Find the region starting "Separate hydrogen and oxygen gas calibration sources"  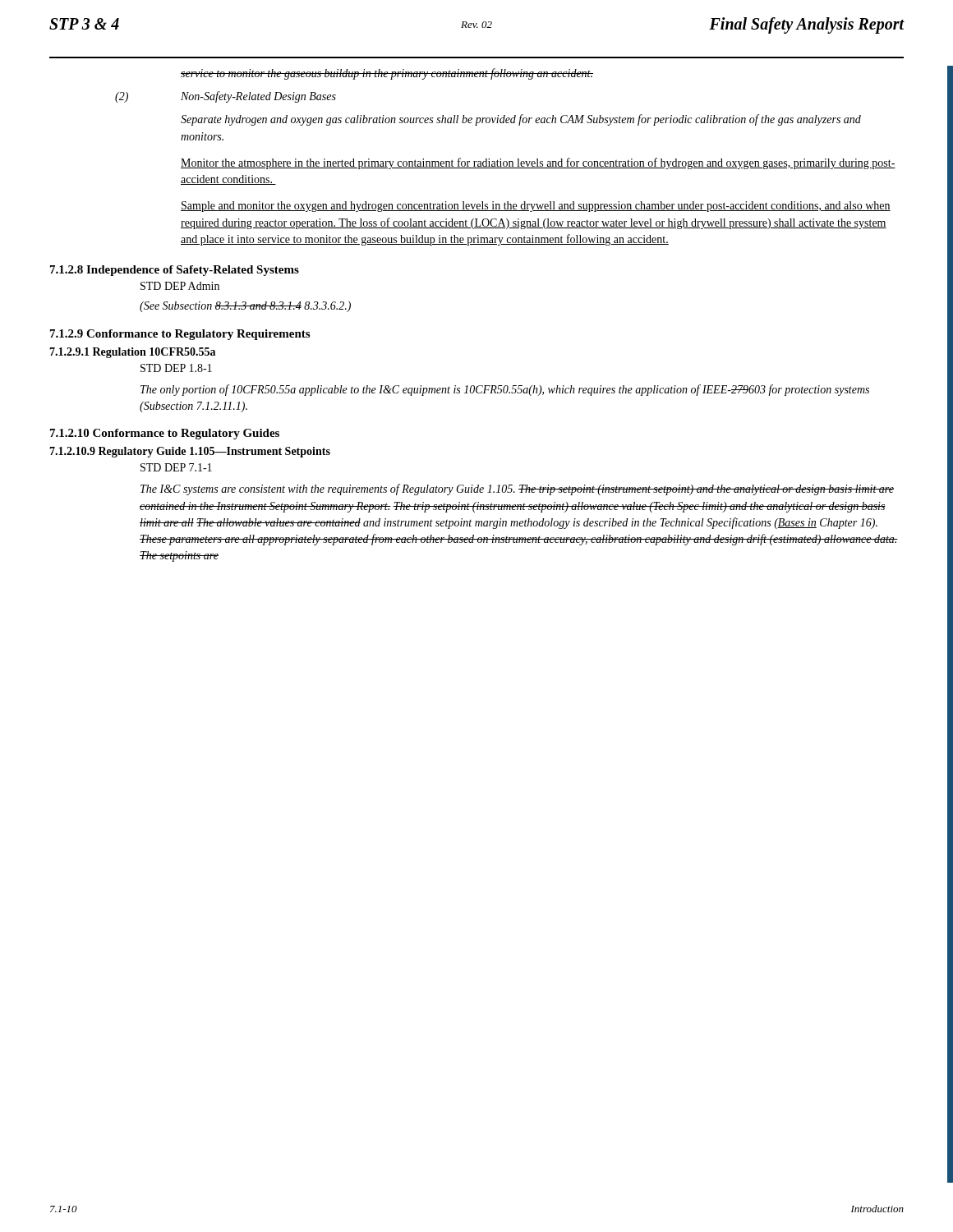521,128
